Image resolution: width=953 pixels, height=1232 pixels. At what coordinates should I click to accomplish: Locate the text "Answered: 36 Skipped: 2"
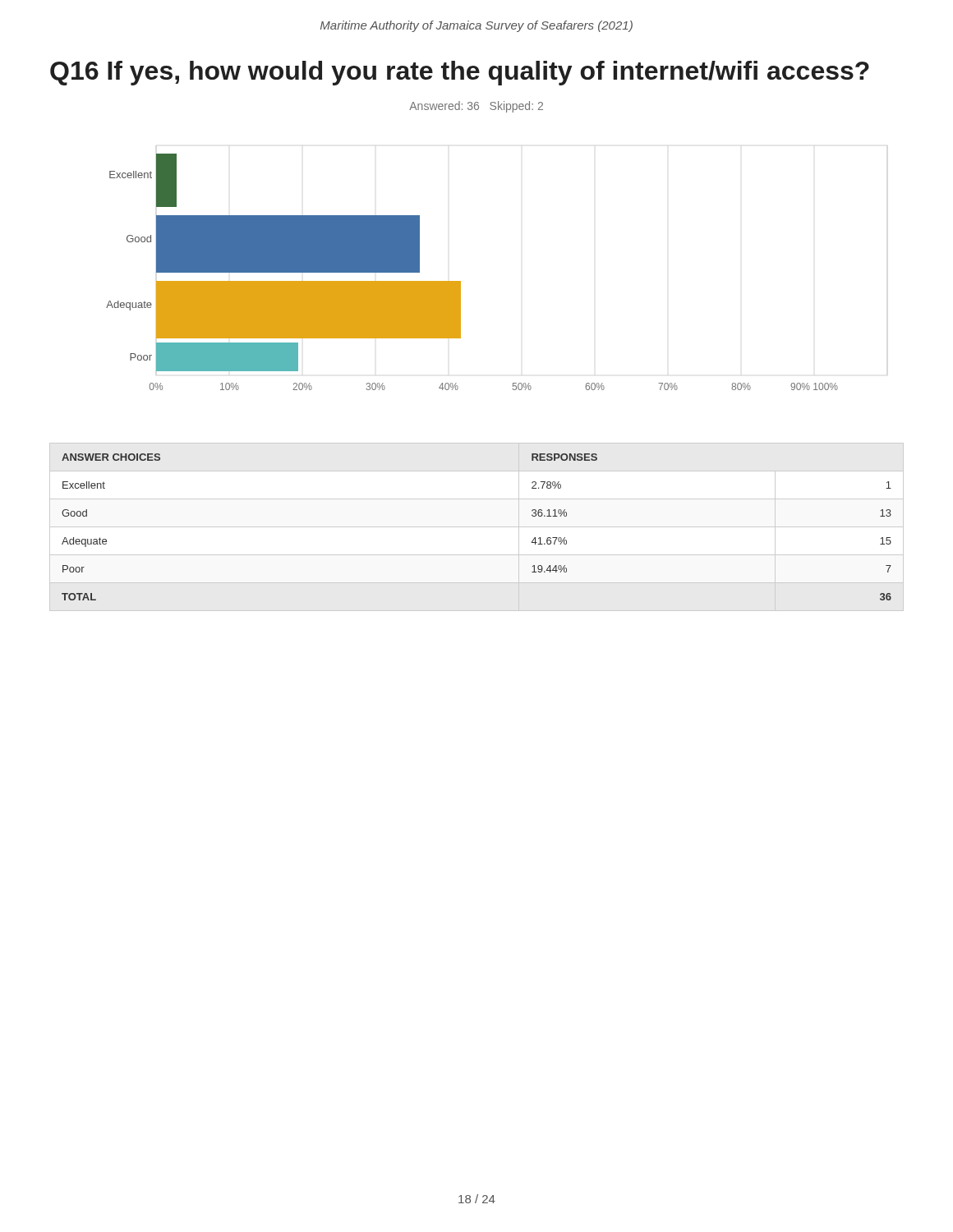(476, 106)
